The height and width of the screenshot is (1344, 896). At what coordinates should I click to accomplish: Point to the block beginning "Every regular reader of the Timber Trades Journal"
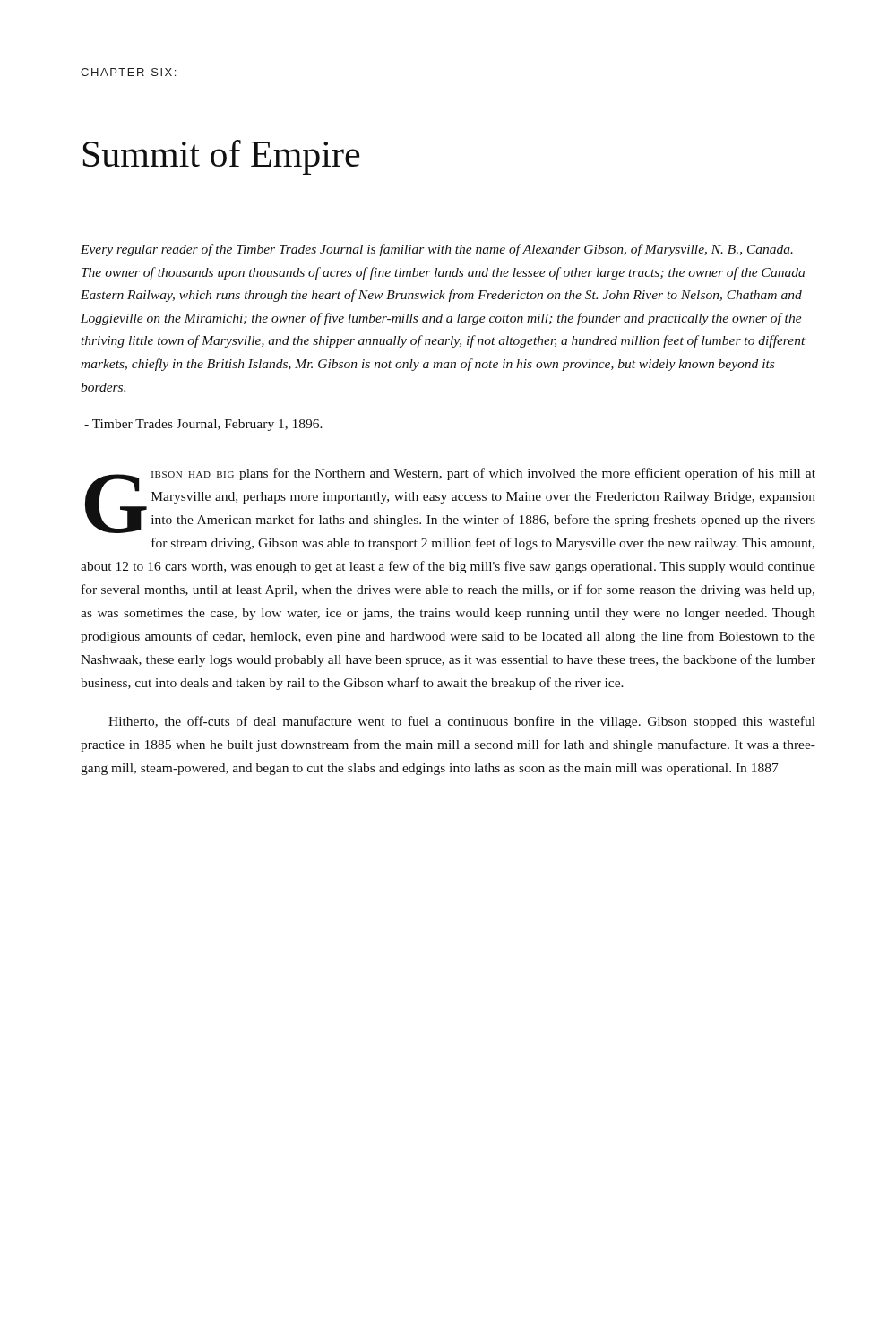point(448,318)
